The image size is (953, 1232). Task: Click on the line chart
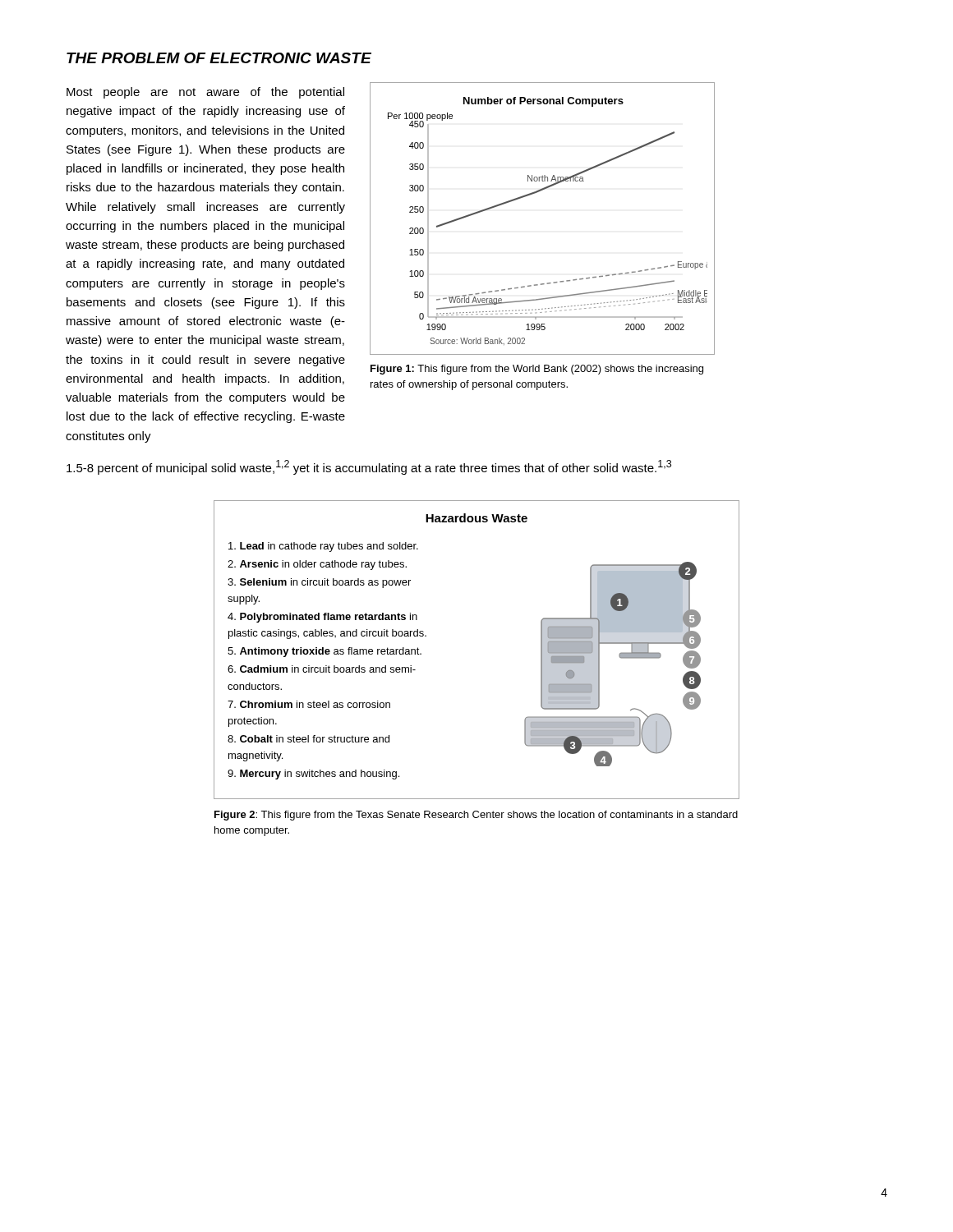pyautogui.click(x=542, y=218)
